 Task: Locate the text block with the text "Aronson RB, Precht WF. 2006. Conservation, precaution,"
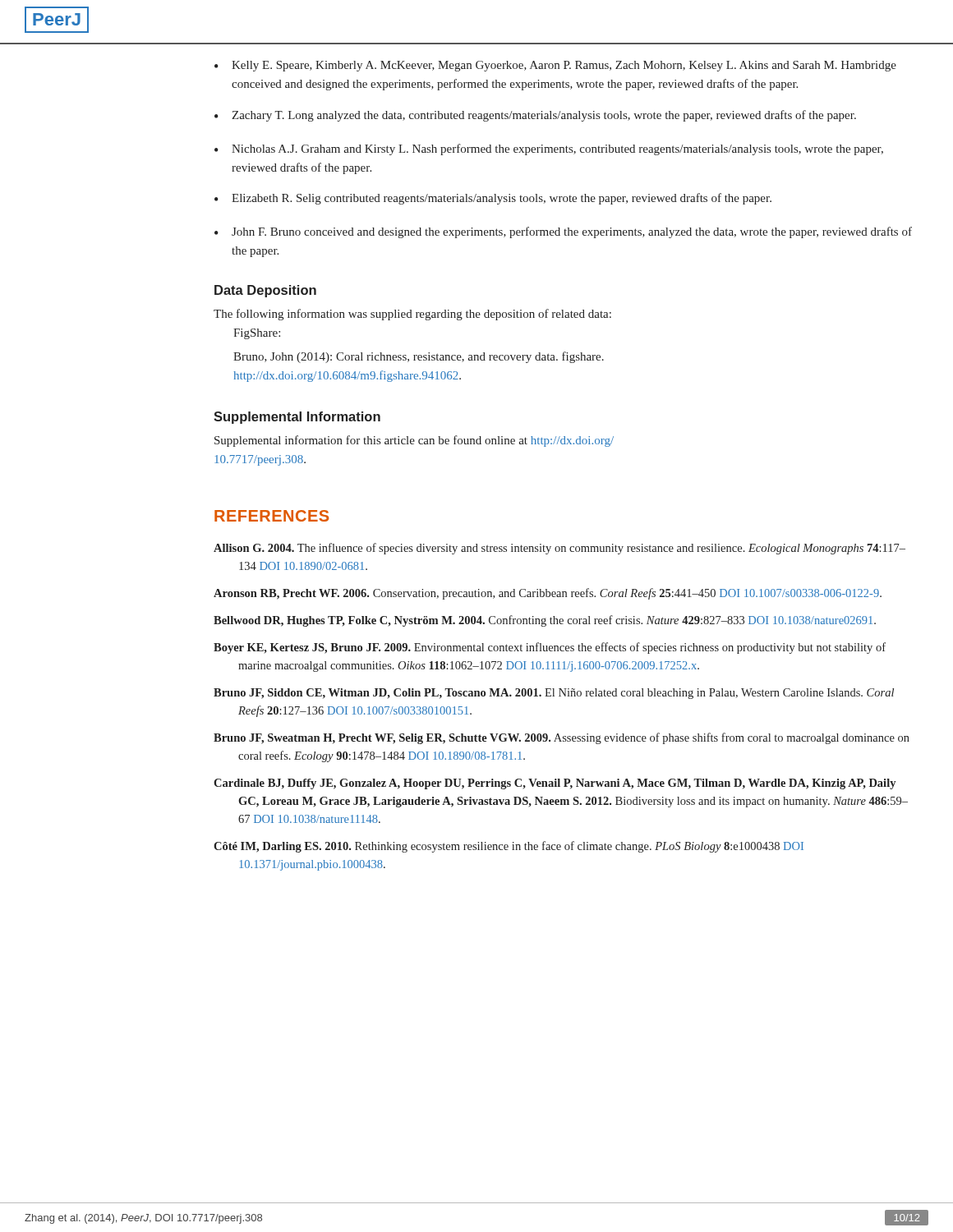point(548,593)
